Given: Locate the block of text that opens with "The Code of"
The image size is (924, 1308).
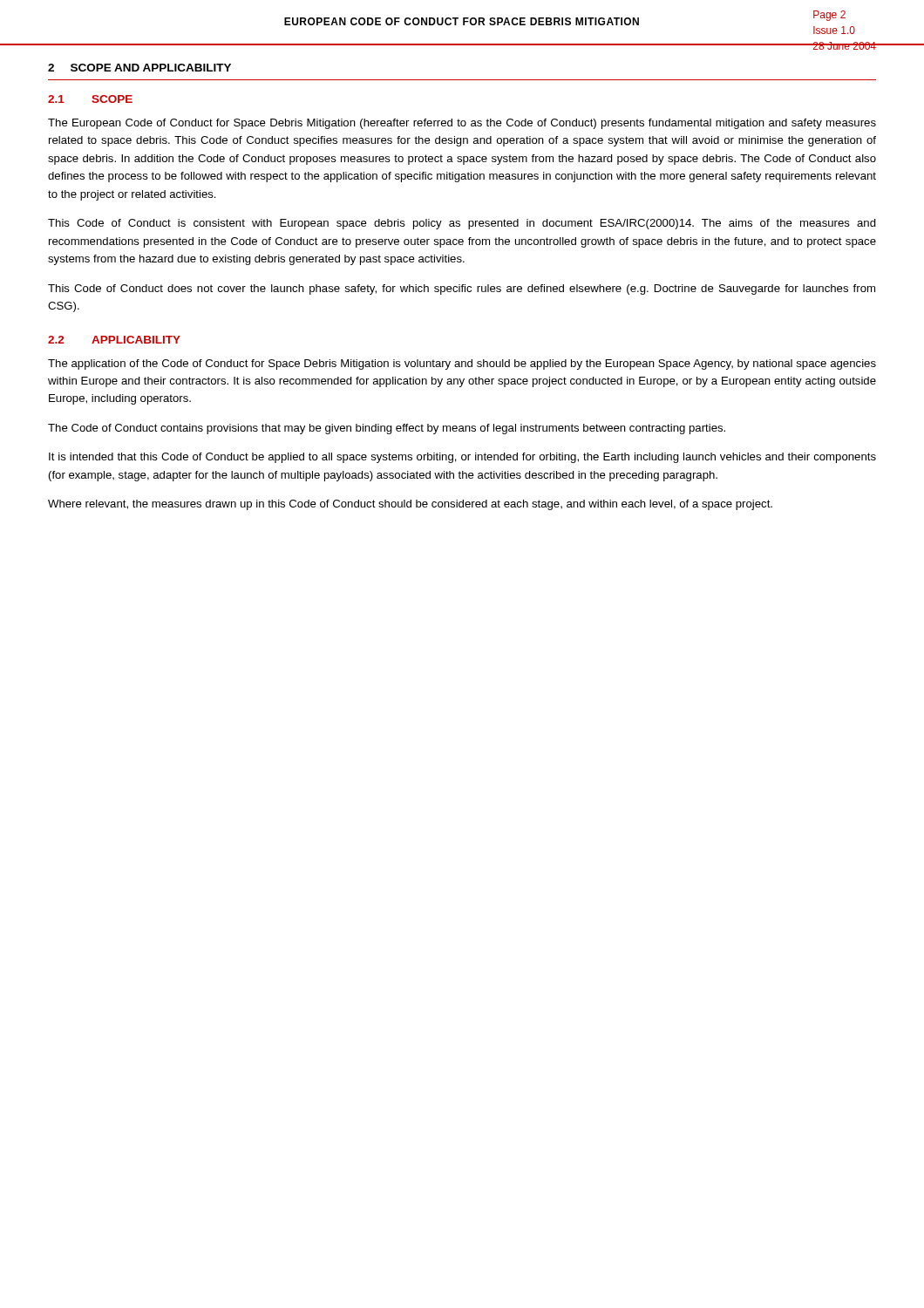Looking at the screenshot, I should pos(387,428).
